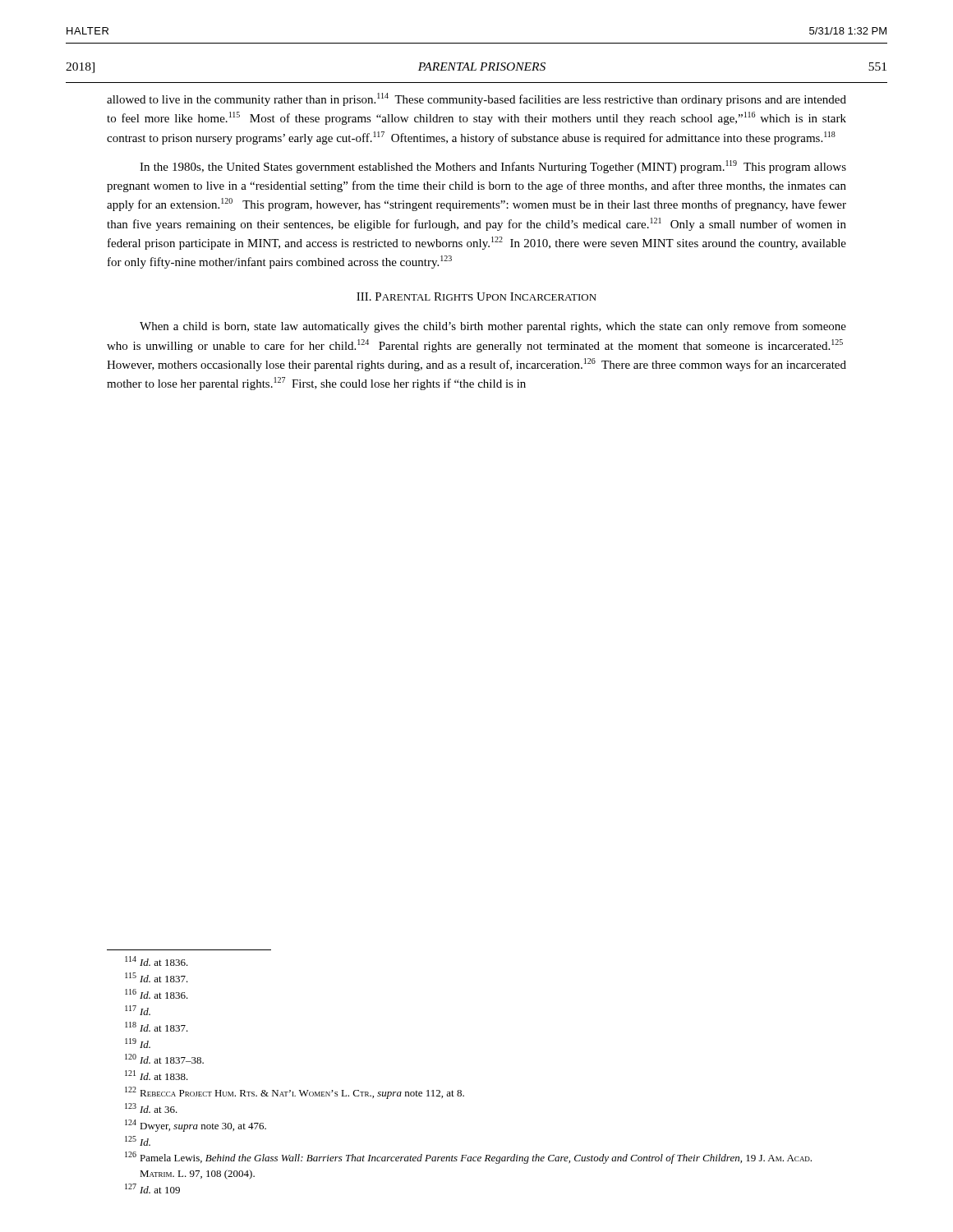Point to the passage starting "III. PARENTAL RIGHTS UPON INCARCERATION"

coord(476,297)
